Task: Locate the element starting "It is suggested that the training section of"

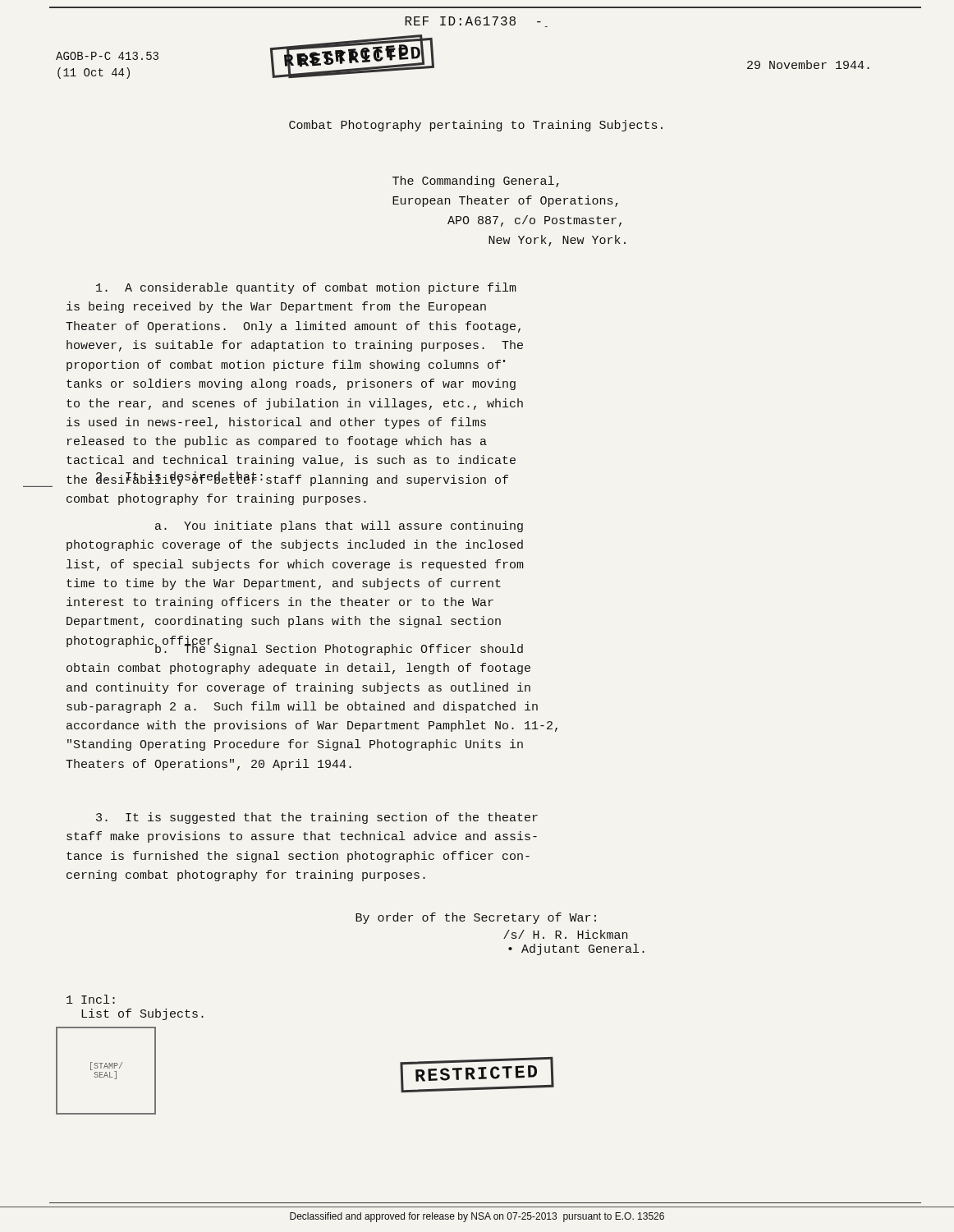Action: click(302, 847)
